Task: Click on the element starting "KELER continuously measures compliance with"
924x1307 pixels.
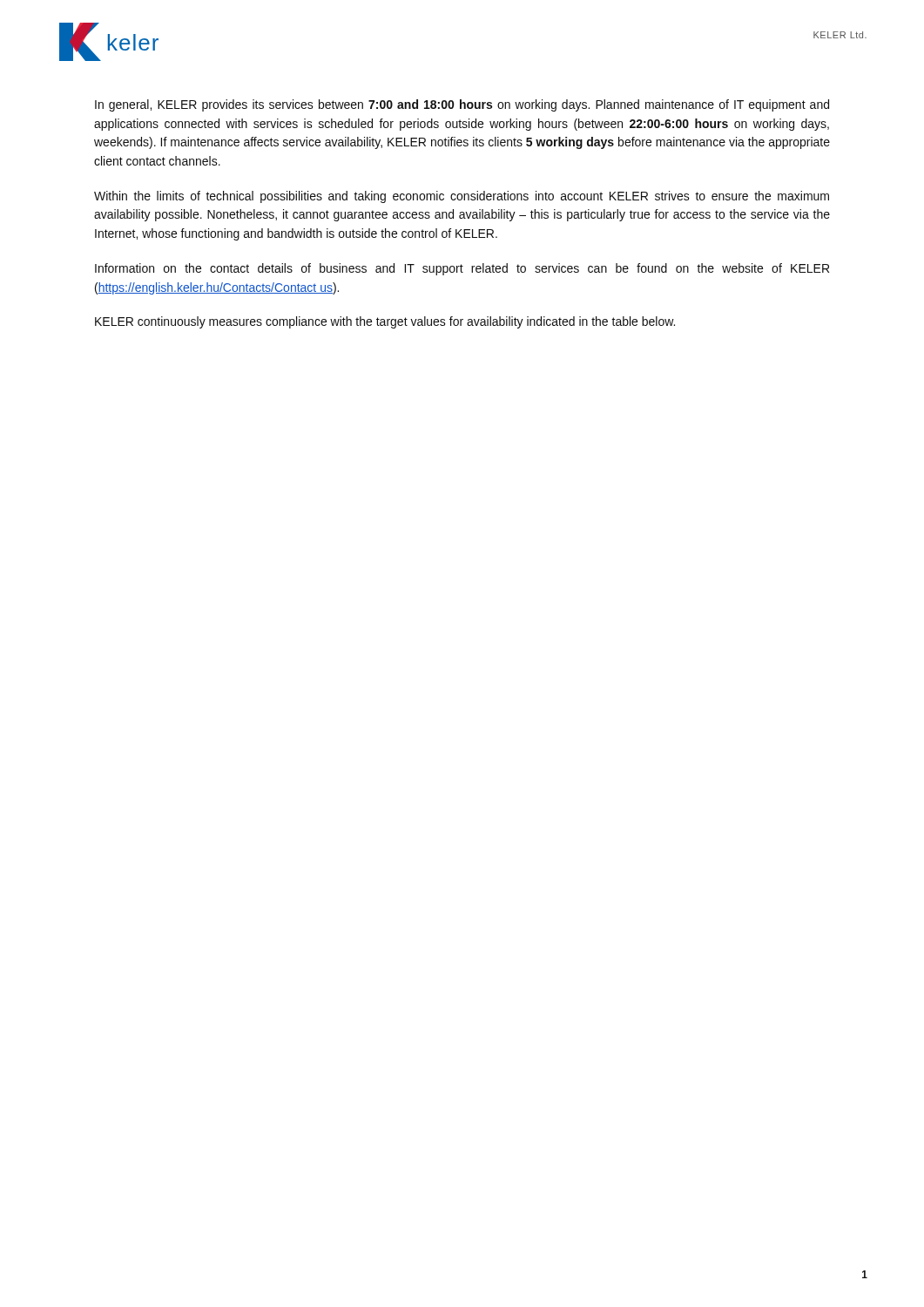Action: click(462, 322)
